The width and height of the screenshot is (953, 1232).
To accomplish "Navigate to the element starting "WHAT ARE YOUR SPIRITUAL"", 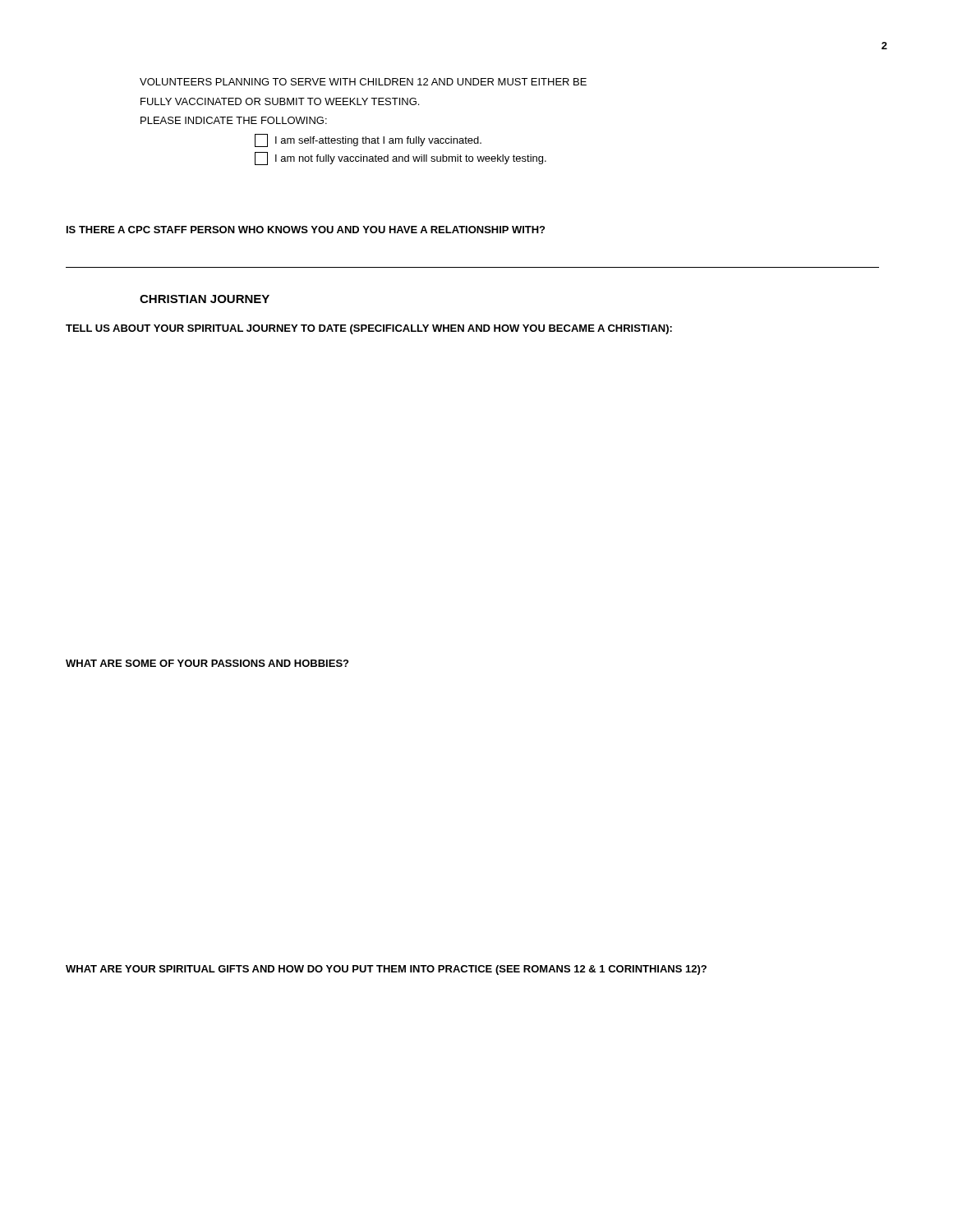I will click(386, 969).
